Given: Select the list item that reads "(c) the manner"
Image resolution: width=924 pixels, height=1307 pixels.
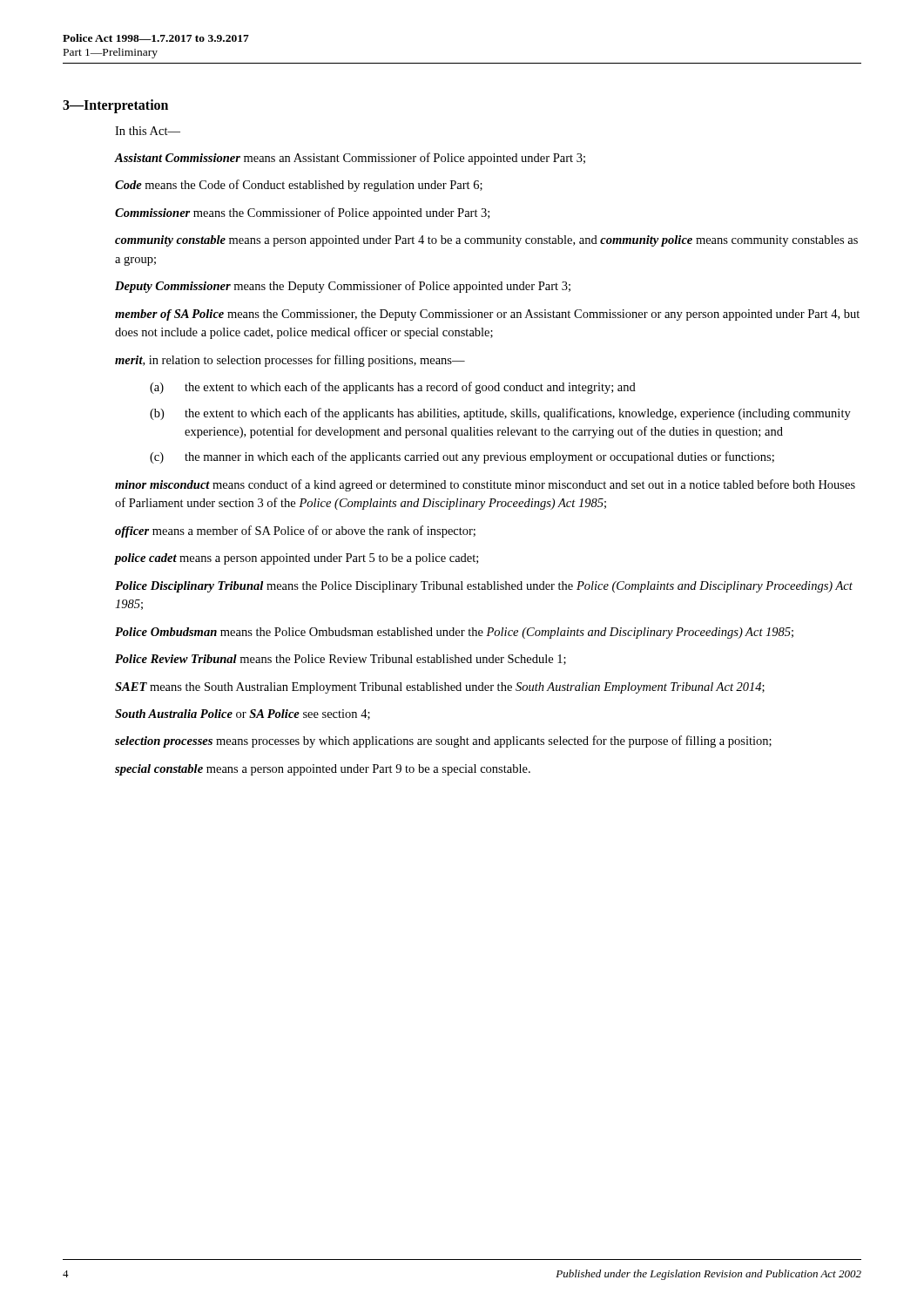Looking at the screenshot, I should point(506,458).
